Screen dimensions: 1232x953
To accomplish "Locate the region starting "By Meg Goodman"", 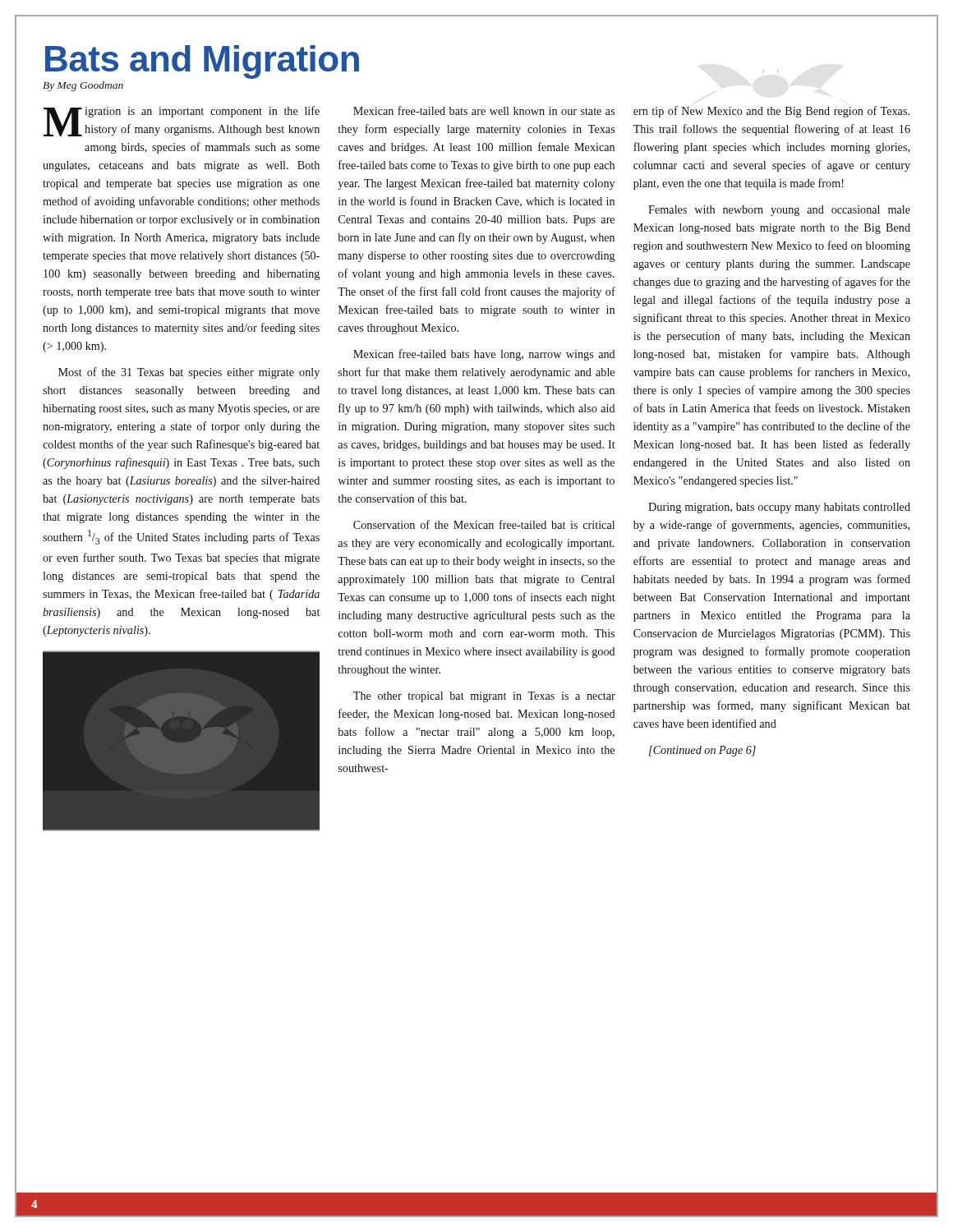I will coord(83,85).
